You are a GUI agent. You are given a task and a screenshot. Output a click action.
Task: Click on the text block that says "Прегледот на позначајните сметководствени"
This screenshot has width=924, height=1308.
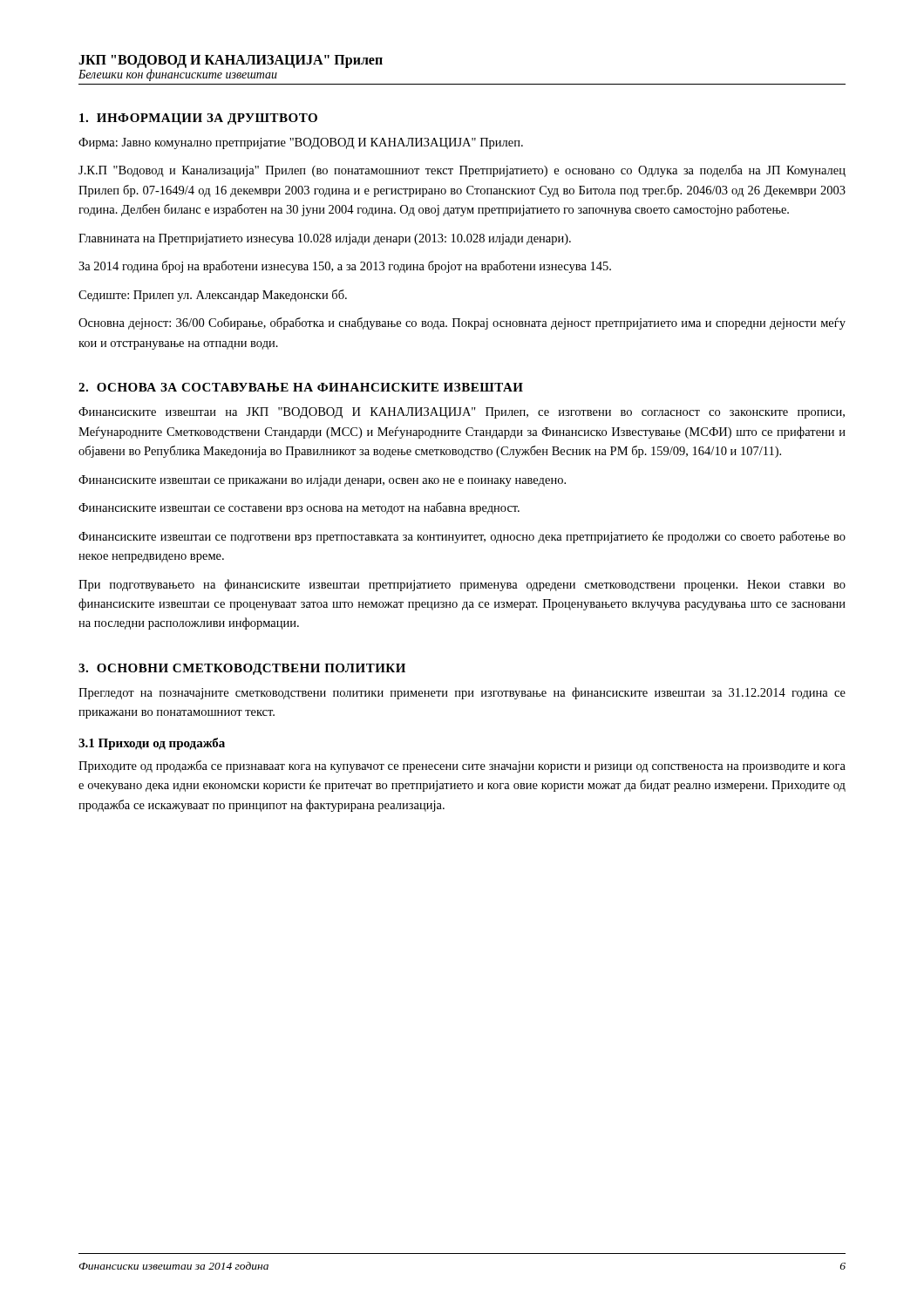[x=462, y=702]
